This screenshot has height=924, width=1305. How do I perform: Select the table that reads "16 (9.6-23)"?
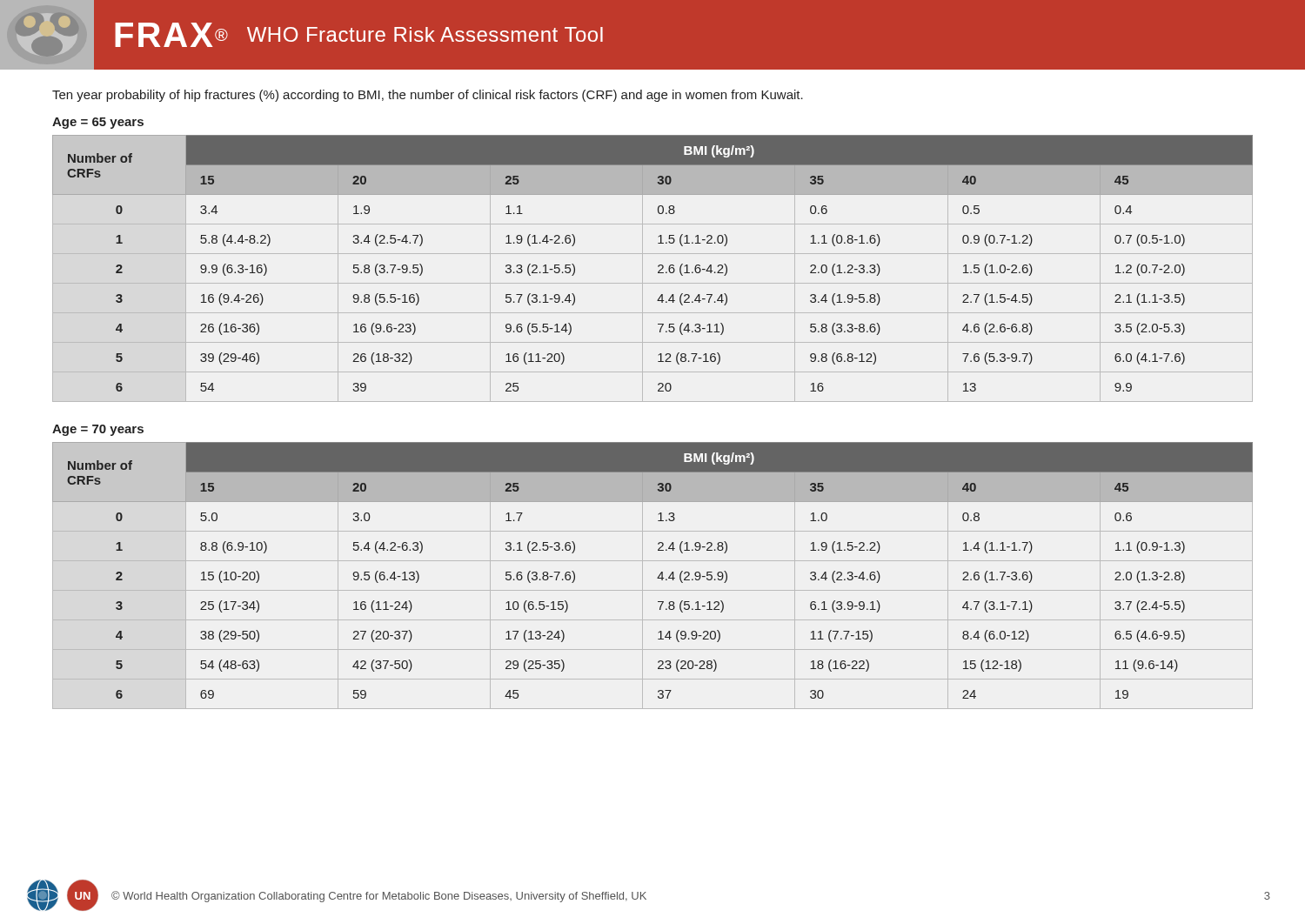tap(652, 268)
